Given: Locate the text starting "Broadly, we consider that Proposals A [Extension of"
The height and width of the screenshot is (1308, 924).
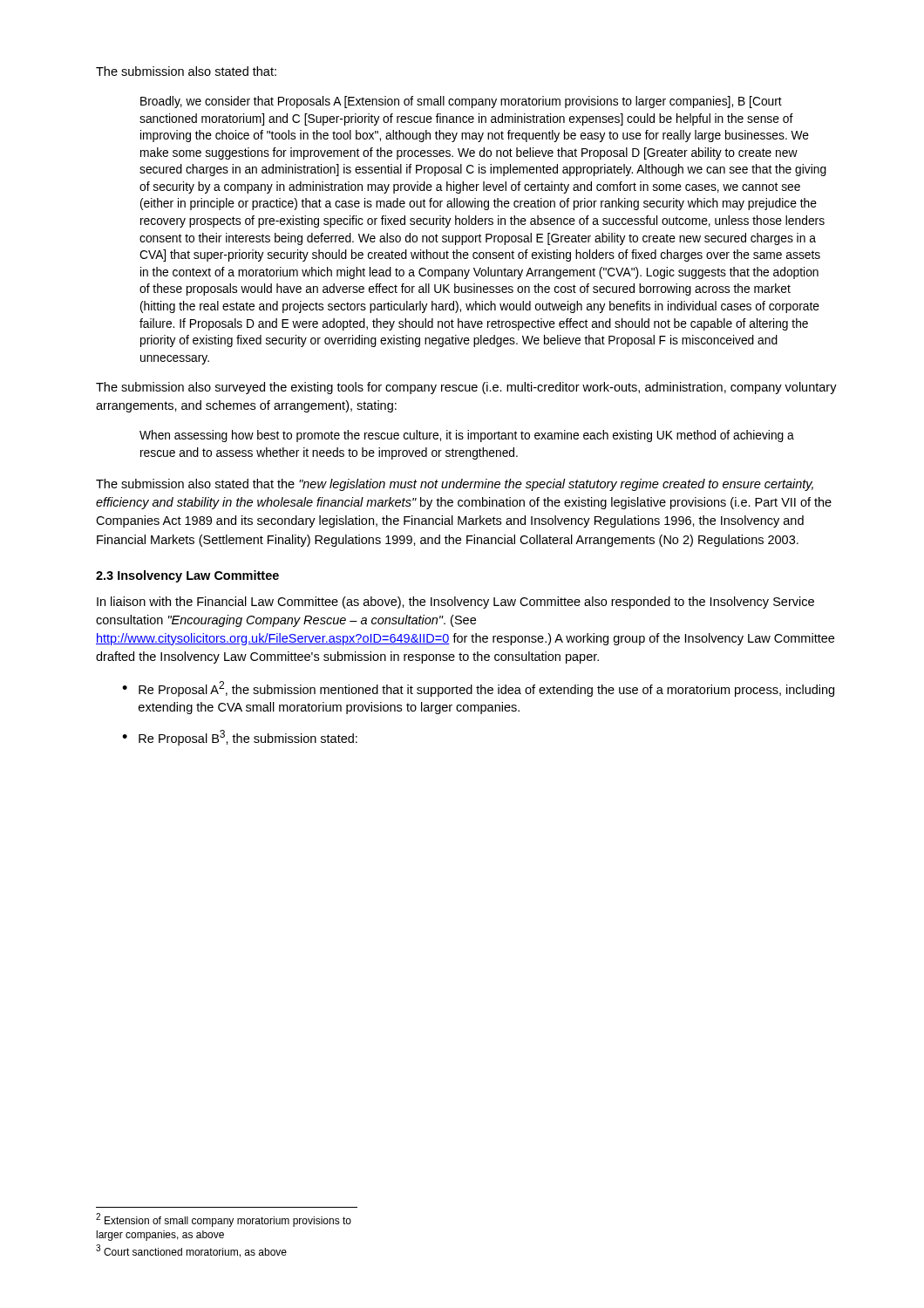Looking at the screenshot, I should [483, 230].
